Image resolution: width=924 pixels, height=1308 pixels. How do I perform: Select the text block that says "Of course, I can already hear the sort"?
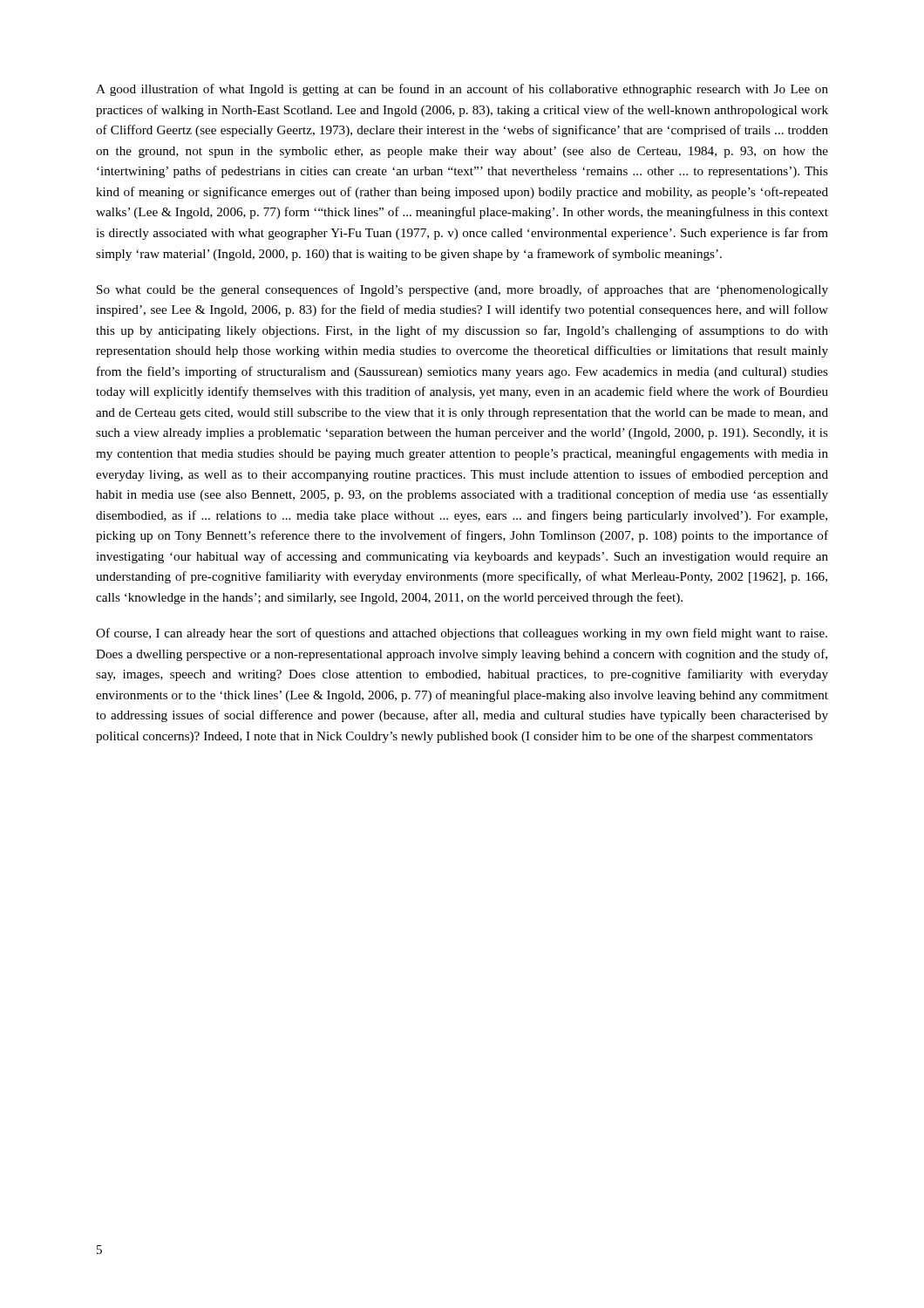462,684
